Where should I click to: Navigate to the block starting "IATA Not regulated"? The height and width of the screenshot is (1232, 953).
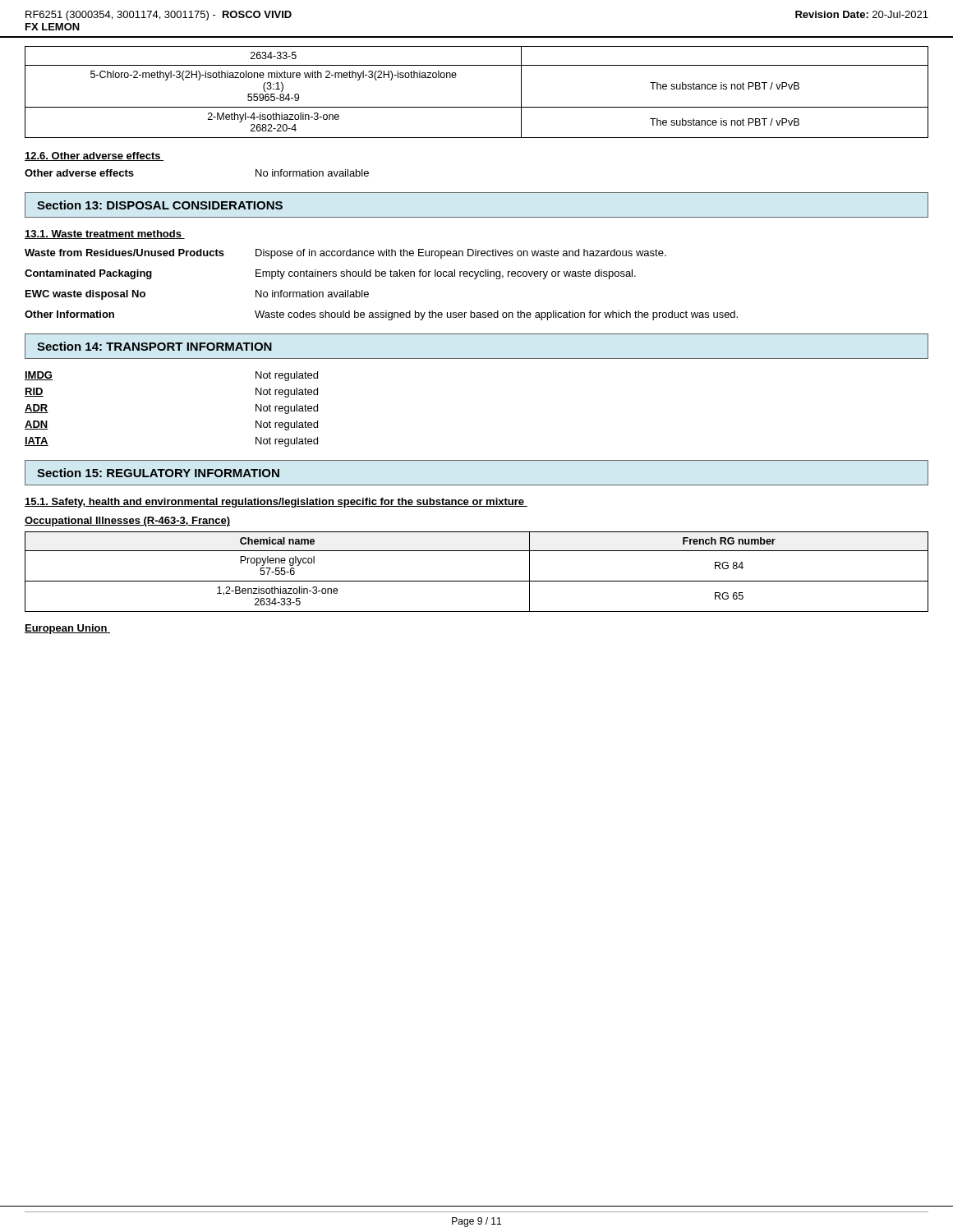click(37, 441)
